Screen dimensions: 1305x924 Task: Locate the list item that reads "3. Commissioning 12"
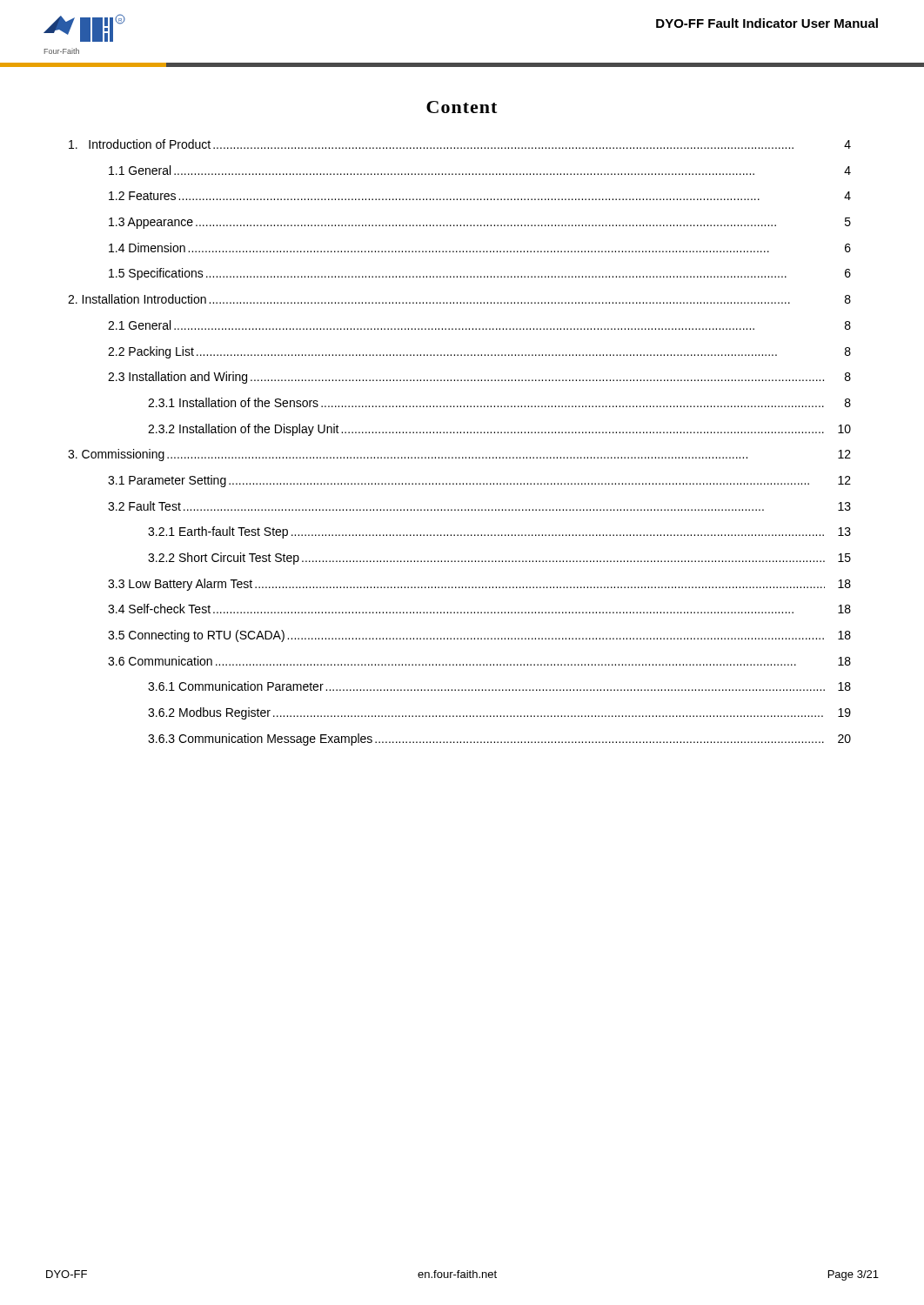click(459, 455)
